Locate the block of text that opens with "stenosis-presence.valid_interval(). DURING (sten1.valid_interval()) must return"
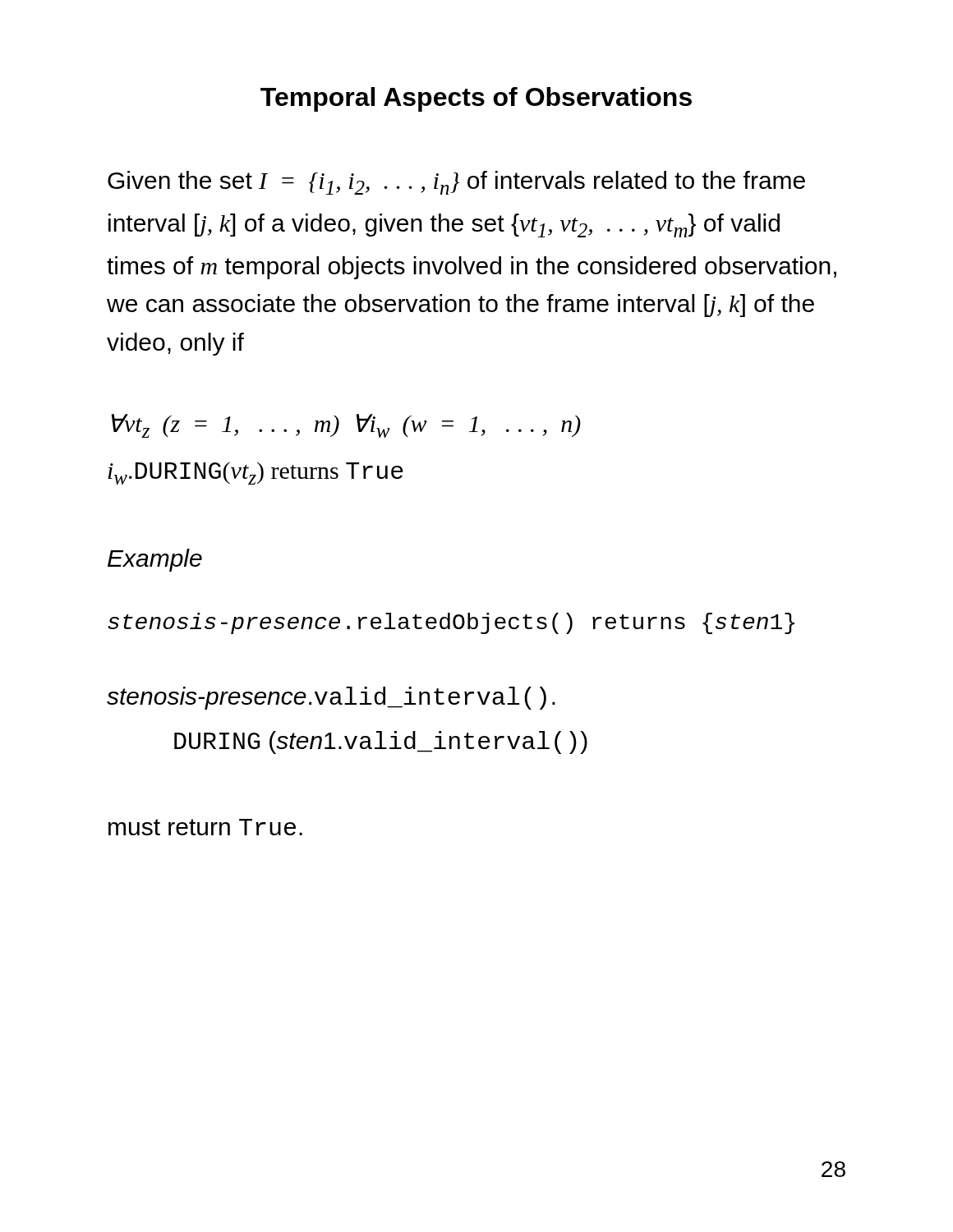The image size is (953, 1232). click(x=331, y=698)
